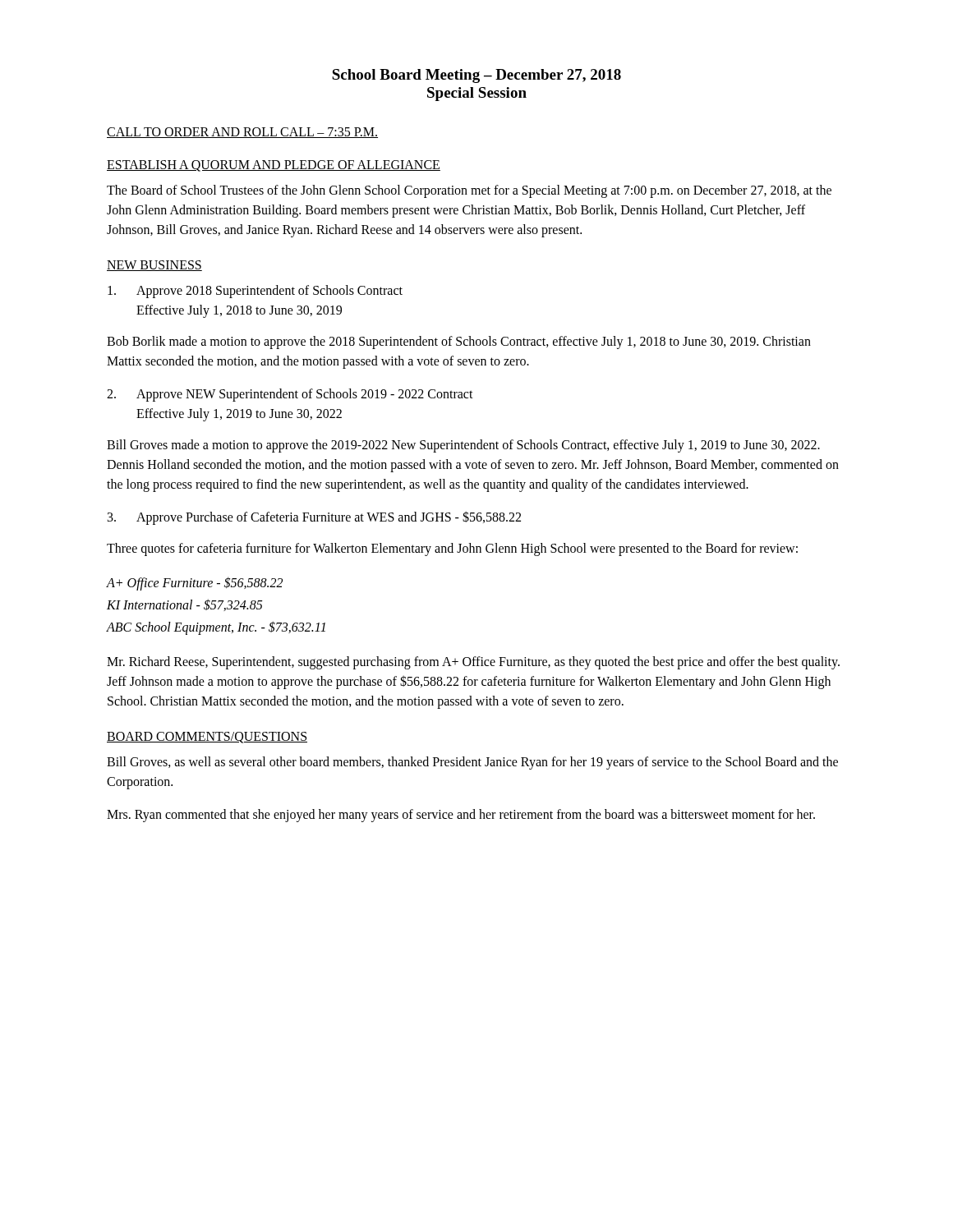Locate the title
The width and height of the screenshot is (953, 1232).
[x=476, y=84]
